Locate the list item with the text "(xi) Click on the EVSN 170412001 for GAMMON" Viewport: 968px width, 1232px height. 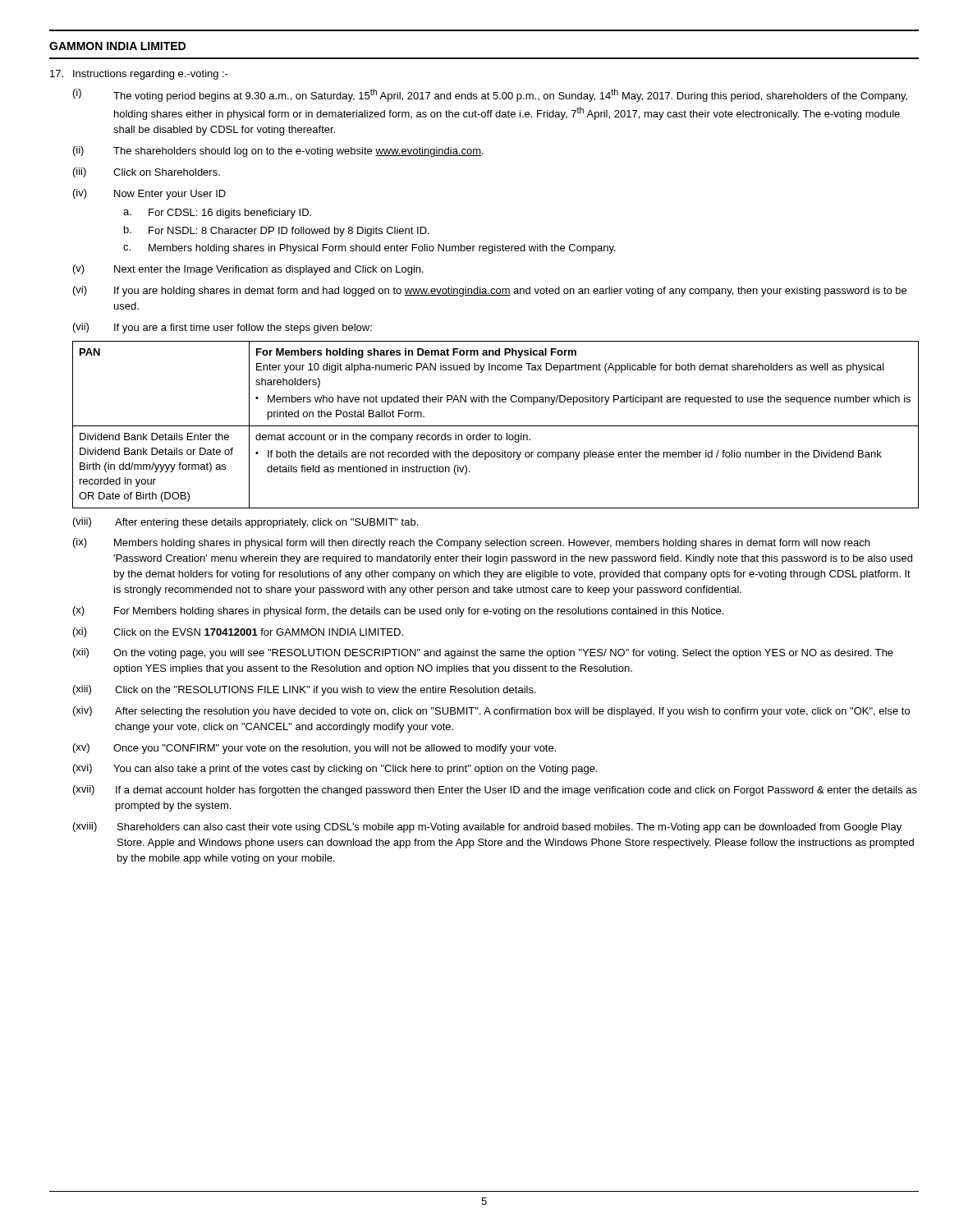[238, 632]
